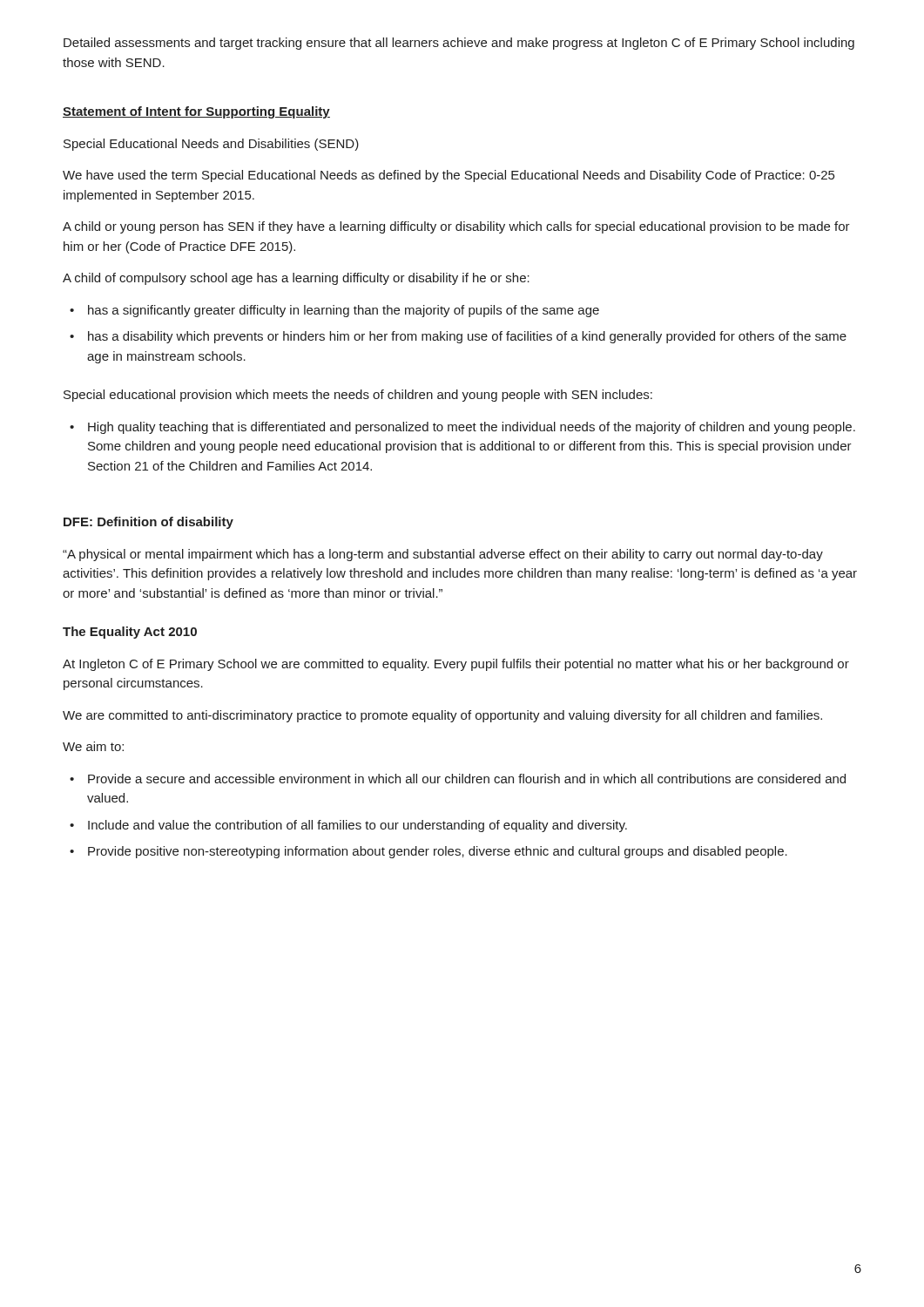This screenshot has height=1307, width=924.
Task: Locate the text block that says "Detailed assessments and"
Action: coord(462,53)
